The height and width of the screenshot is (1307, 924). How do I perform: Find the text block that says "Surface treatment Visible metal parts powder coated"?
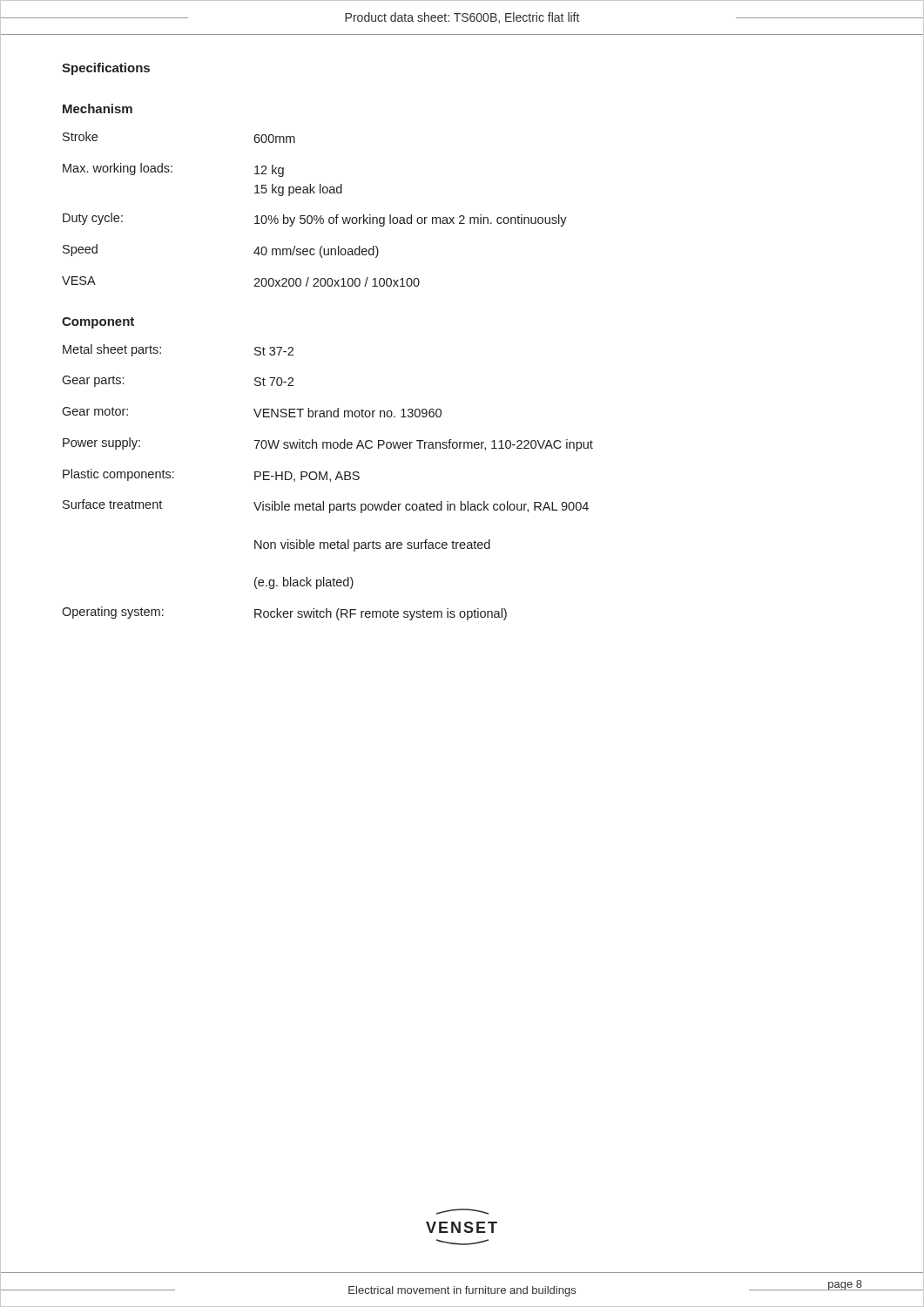[462, 545]
